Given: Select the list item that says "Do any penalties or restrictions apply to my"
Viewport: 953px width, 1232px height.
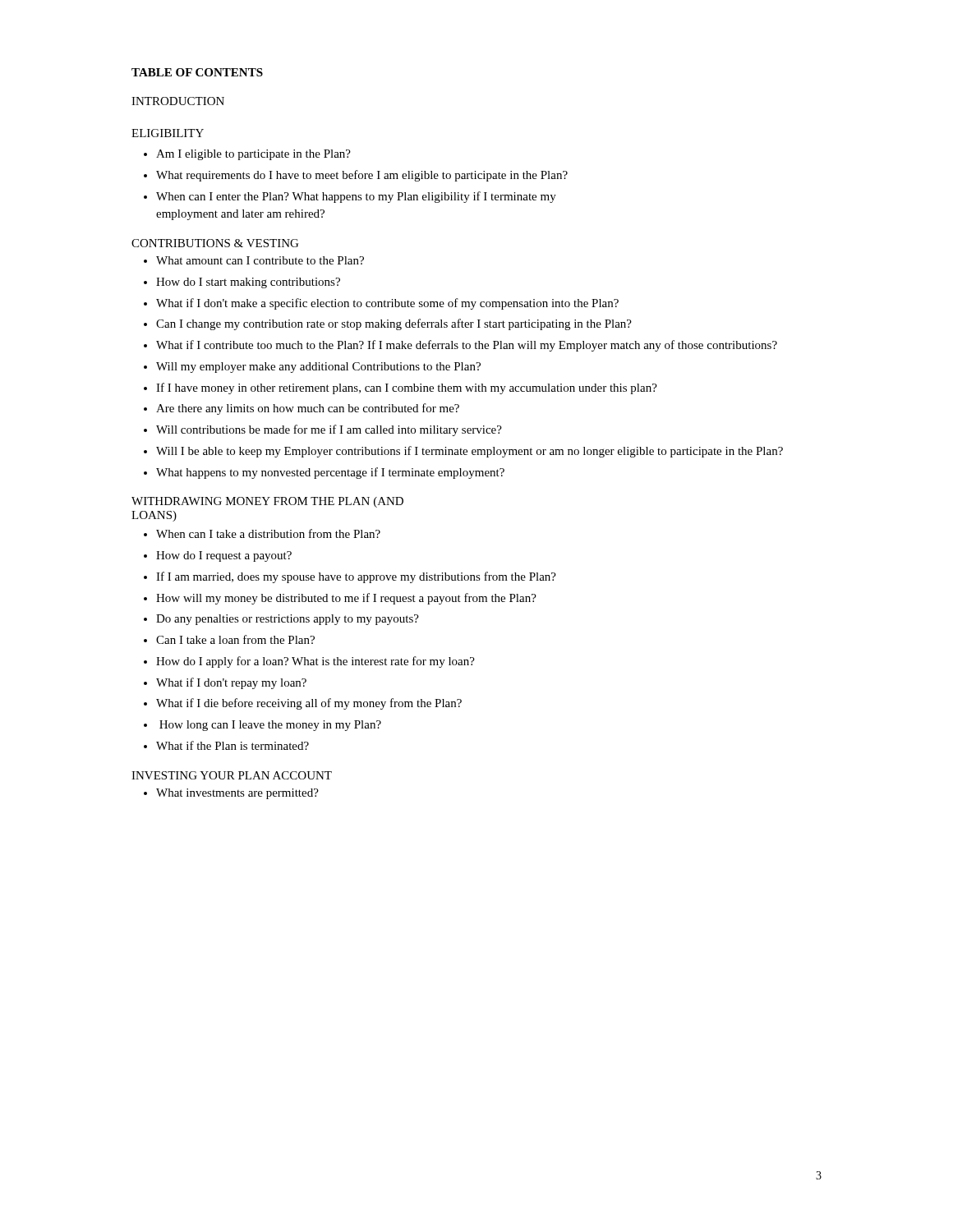Looking at the screenshot, I should click(x=281, y=620).
